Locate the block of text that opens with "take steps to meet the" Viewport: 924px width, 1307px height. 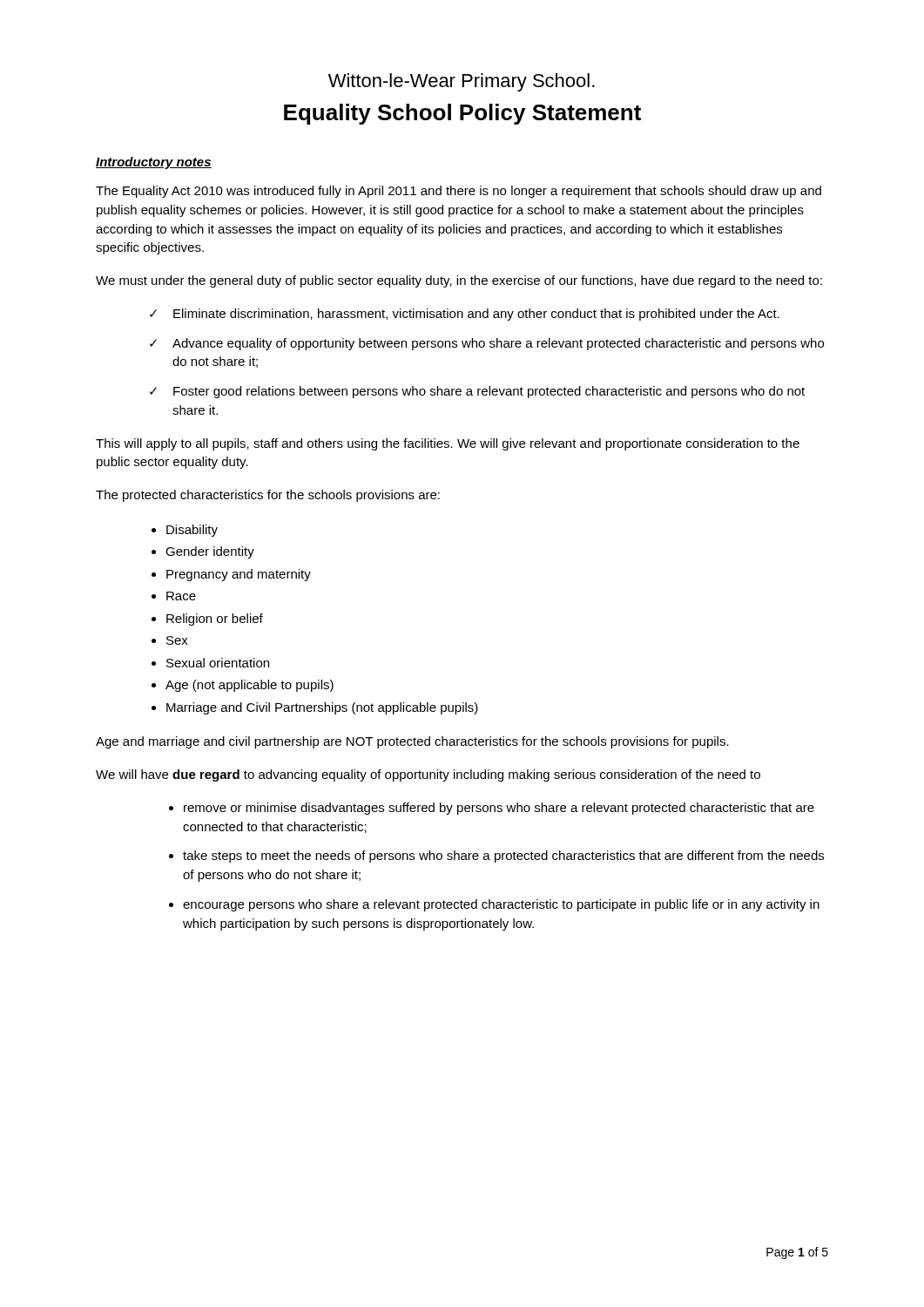(x=504, y=865)
